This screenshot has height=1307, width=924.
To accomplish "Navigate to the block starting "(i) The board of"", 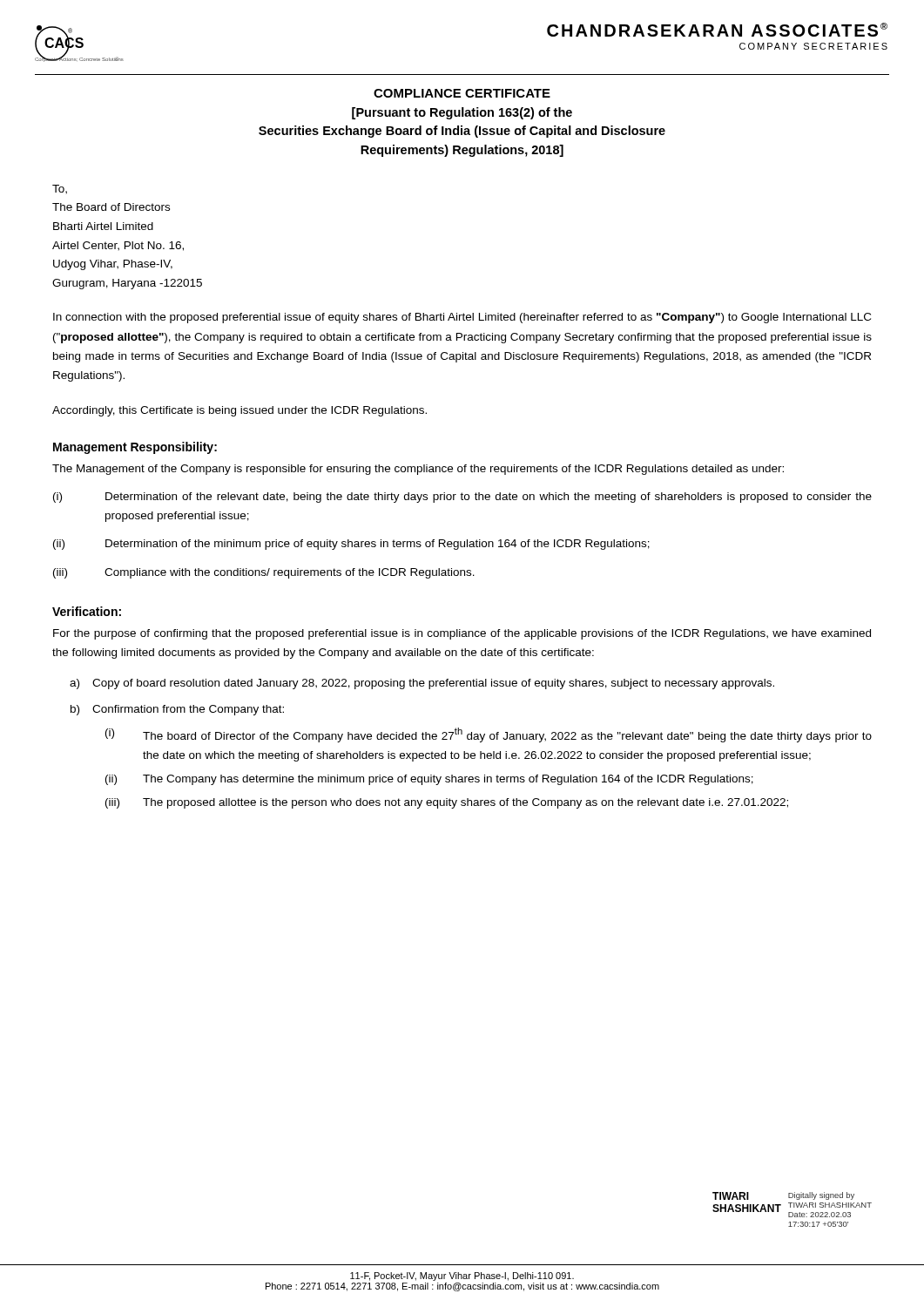I will coord(488,744).
